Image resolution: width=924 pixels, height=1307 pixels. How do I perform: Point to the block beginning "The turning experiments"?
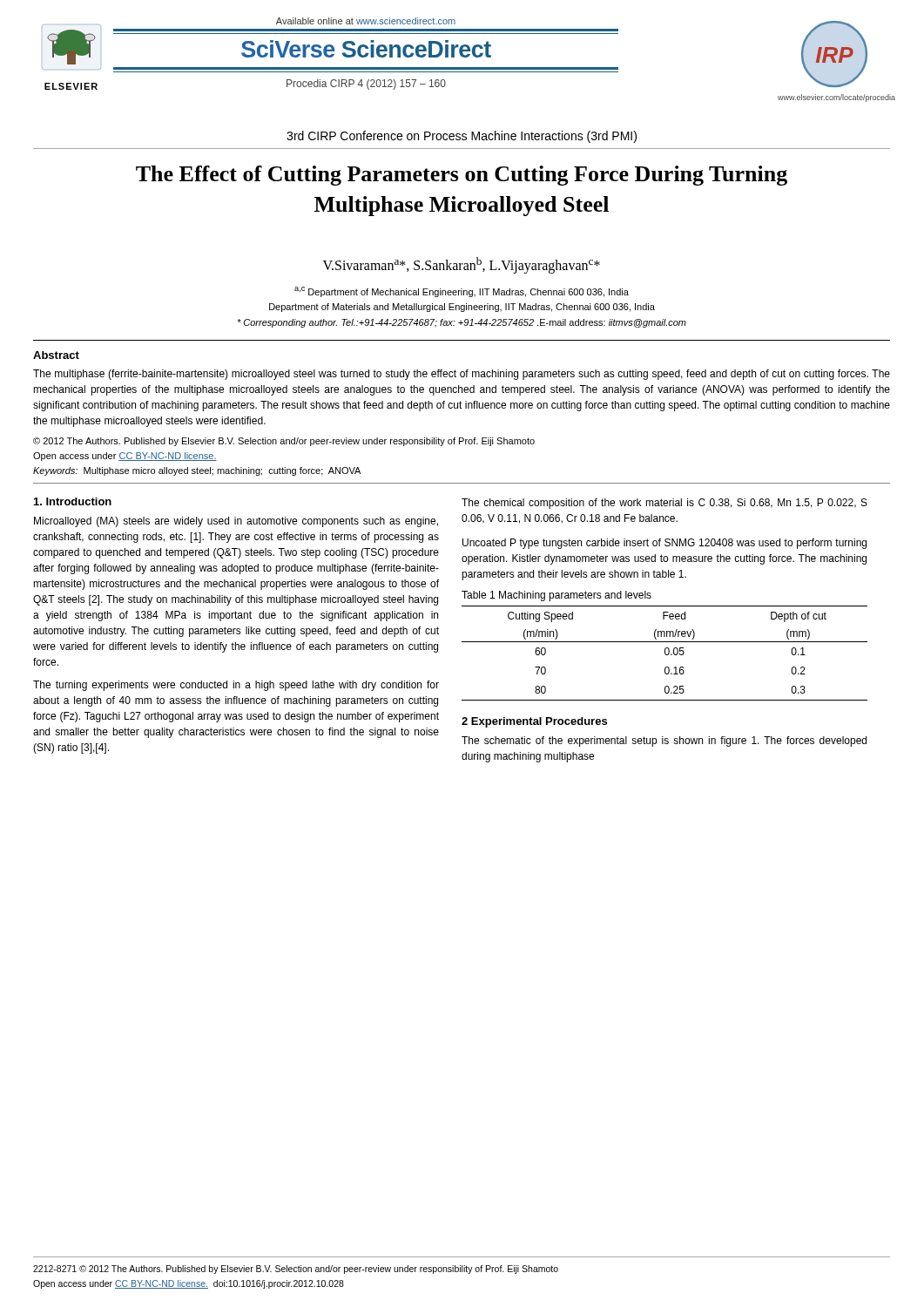click(236, 716)
